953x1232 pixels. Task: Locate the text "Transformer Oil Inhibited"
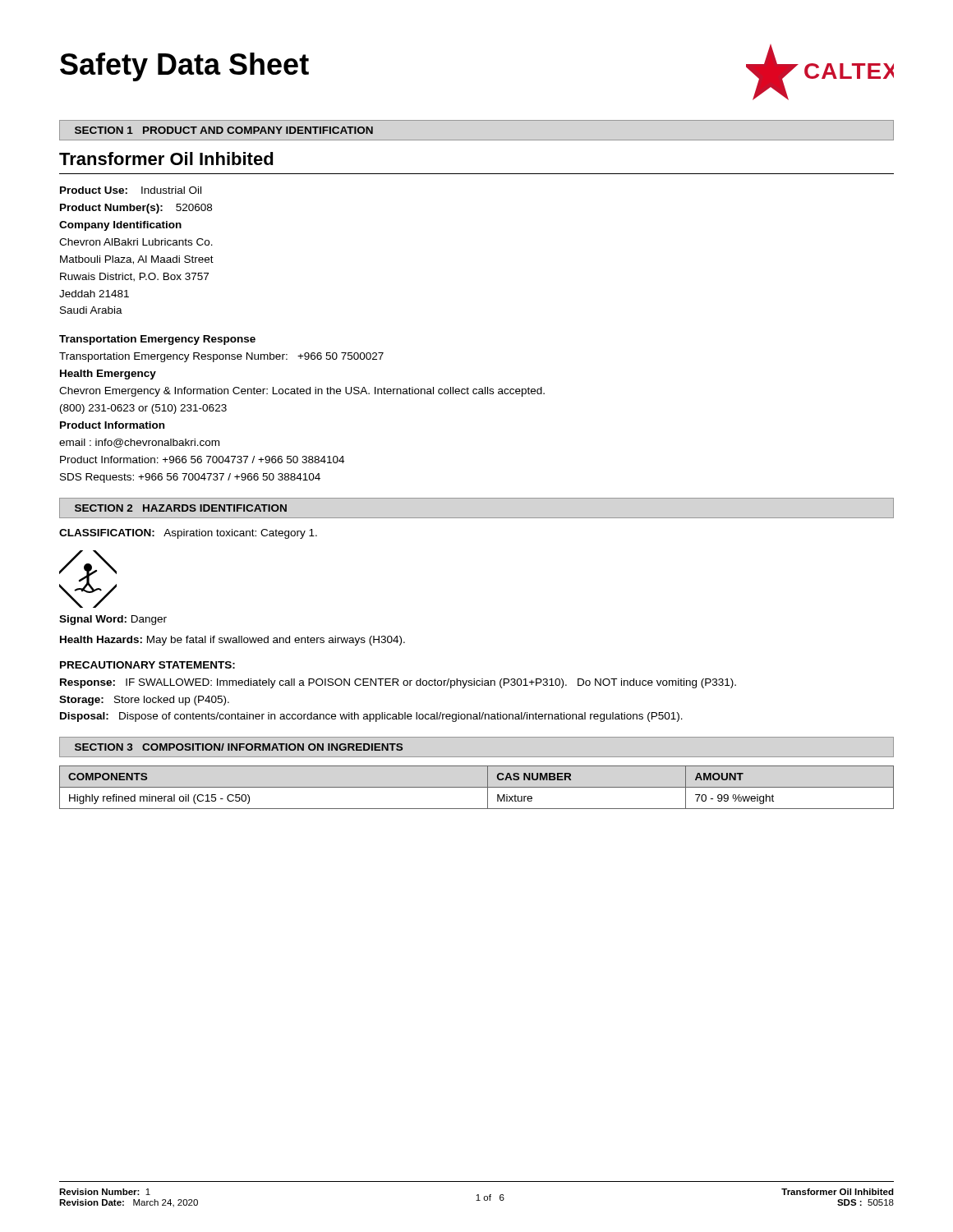click(167, 159)
